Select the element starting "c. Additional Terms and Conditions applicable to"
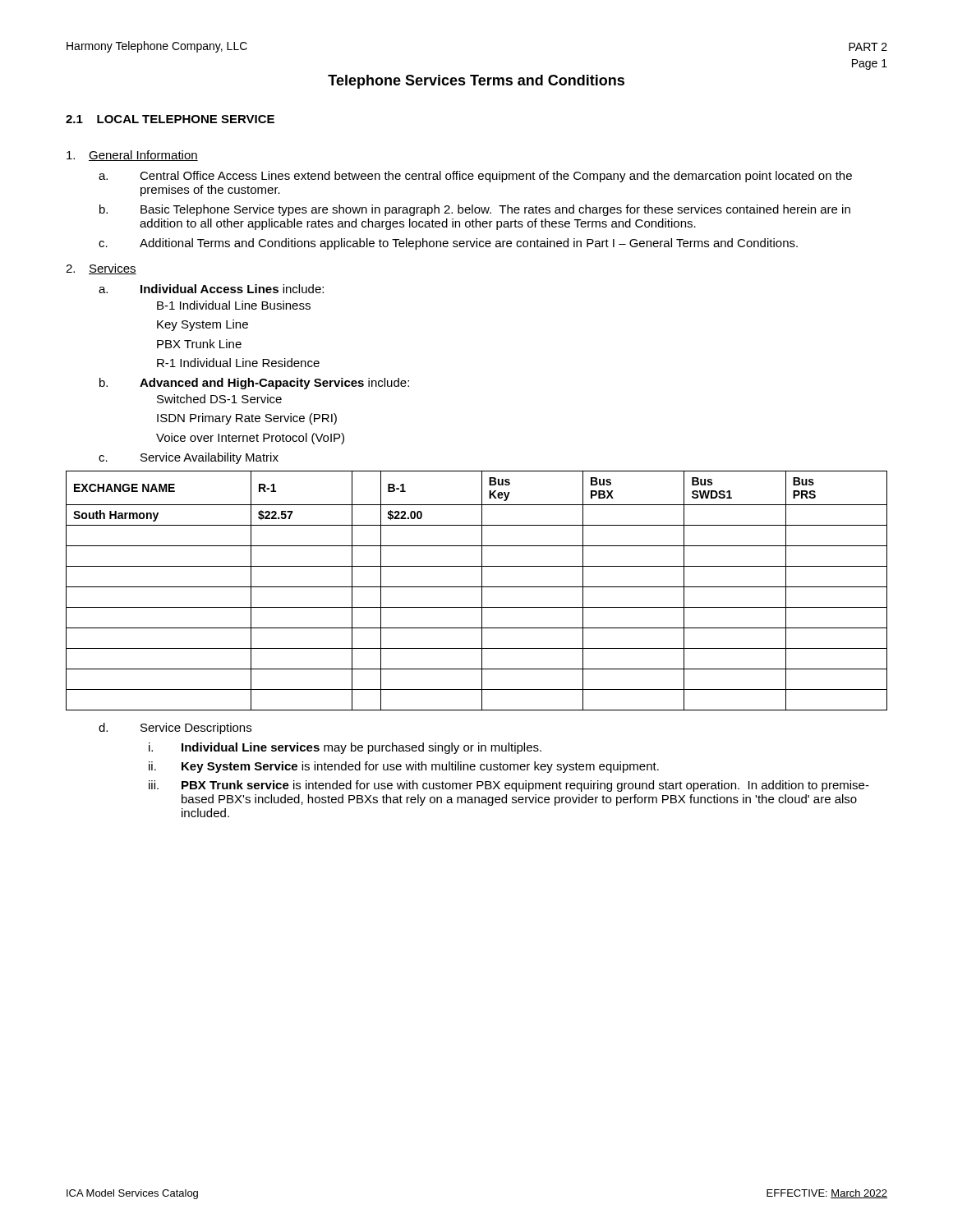953x1232 pixels. pyautogui.click(x=449, y=243)
